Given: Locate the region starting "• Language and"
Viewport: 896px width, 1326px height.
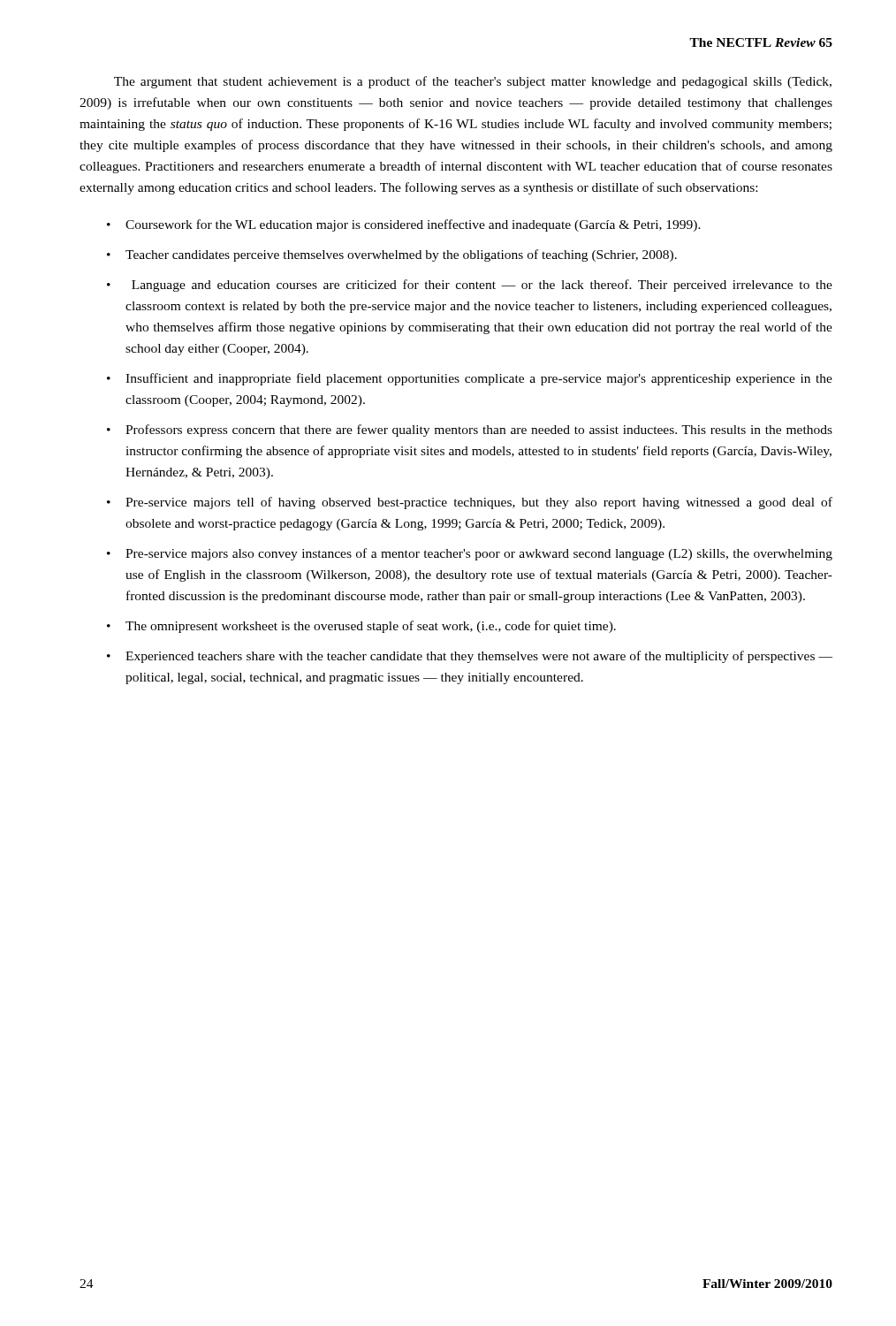Looking at the screenshot, I should 469,317.
